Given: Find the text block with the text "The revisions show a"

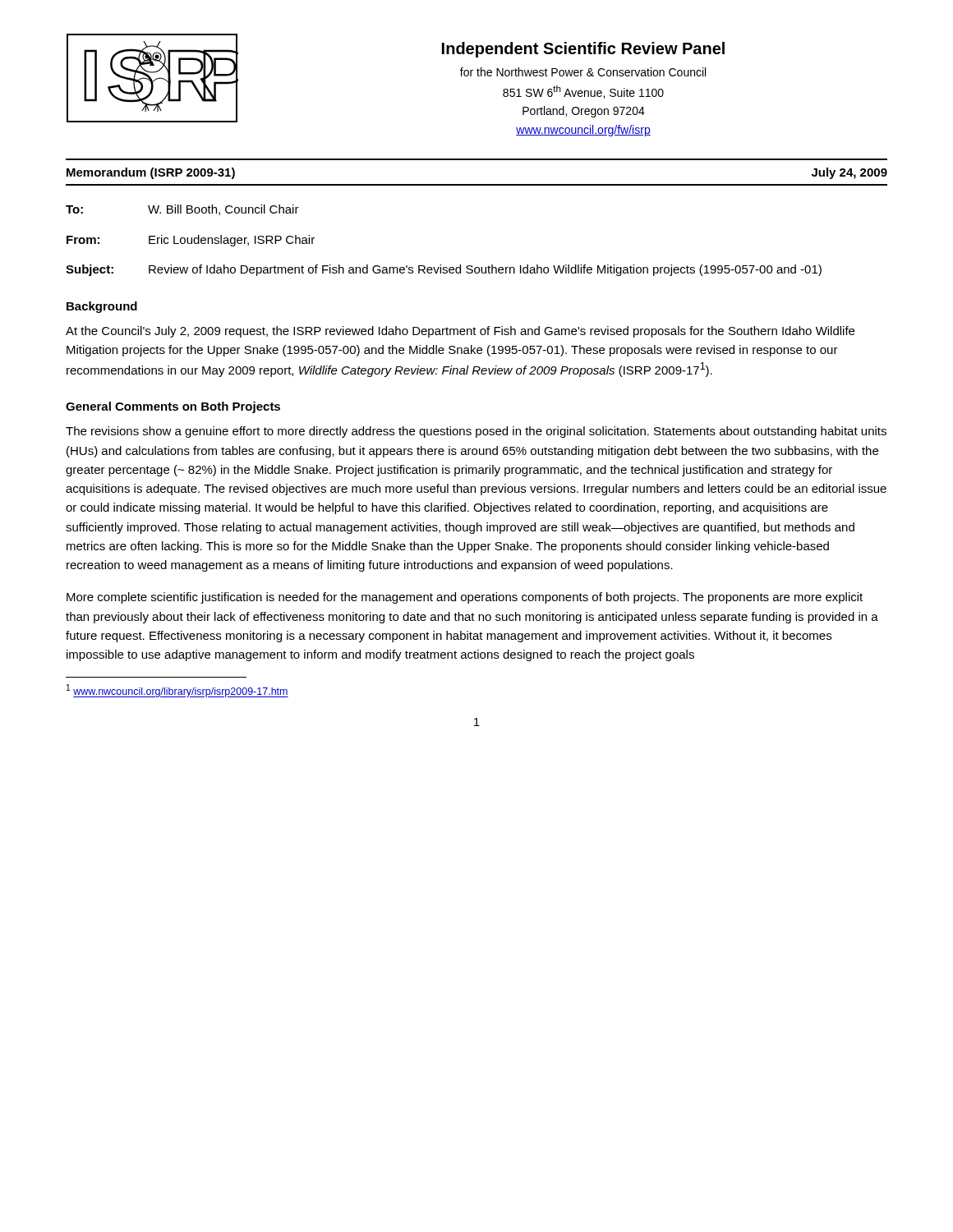Looking at the screenshot, I should 476,498.
